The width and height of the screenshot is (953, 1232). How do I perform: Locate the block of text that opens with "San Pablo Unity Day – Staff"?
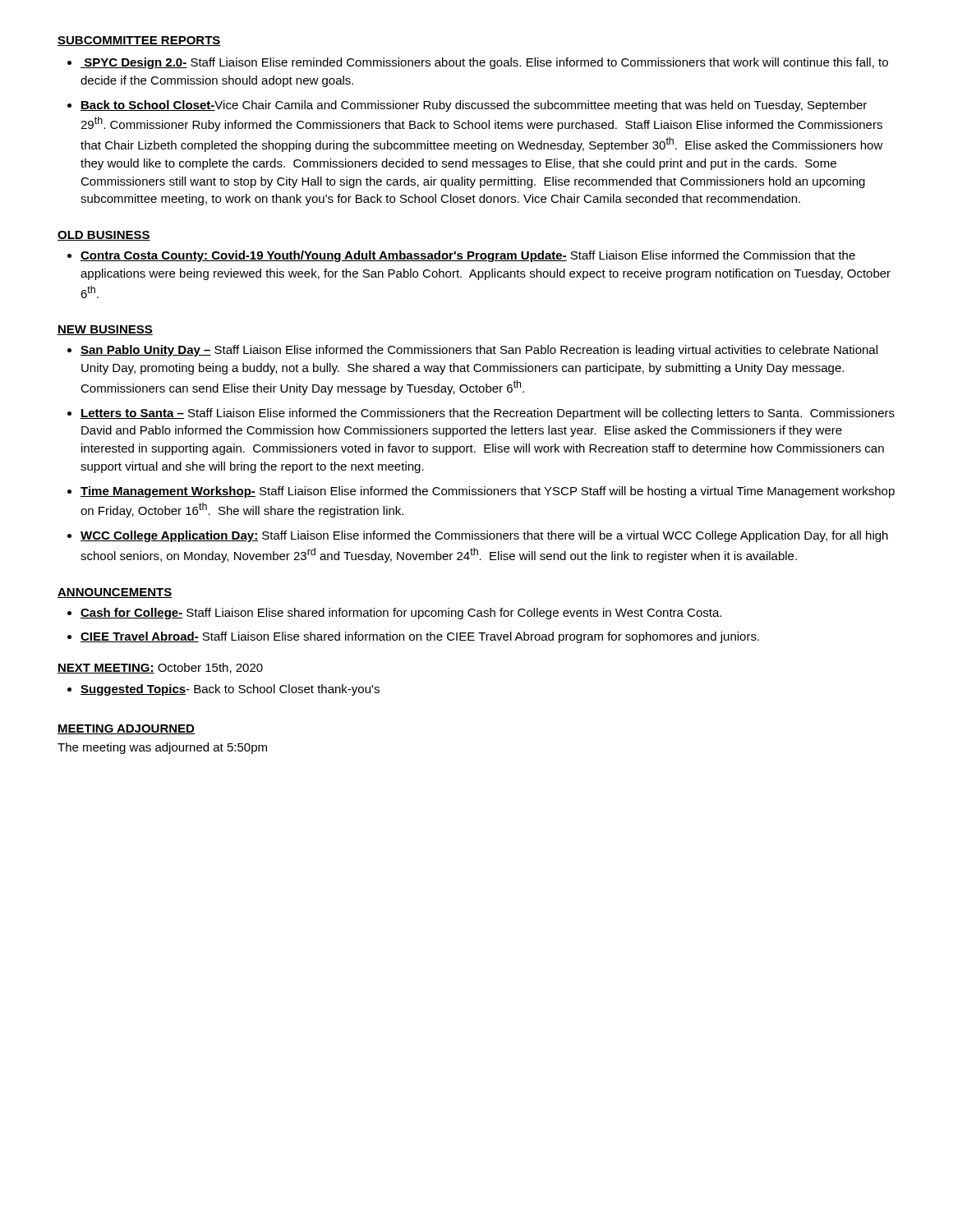[x=479, y=369]
